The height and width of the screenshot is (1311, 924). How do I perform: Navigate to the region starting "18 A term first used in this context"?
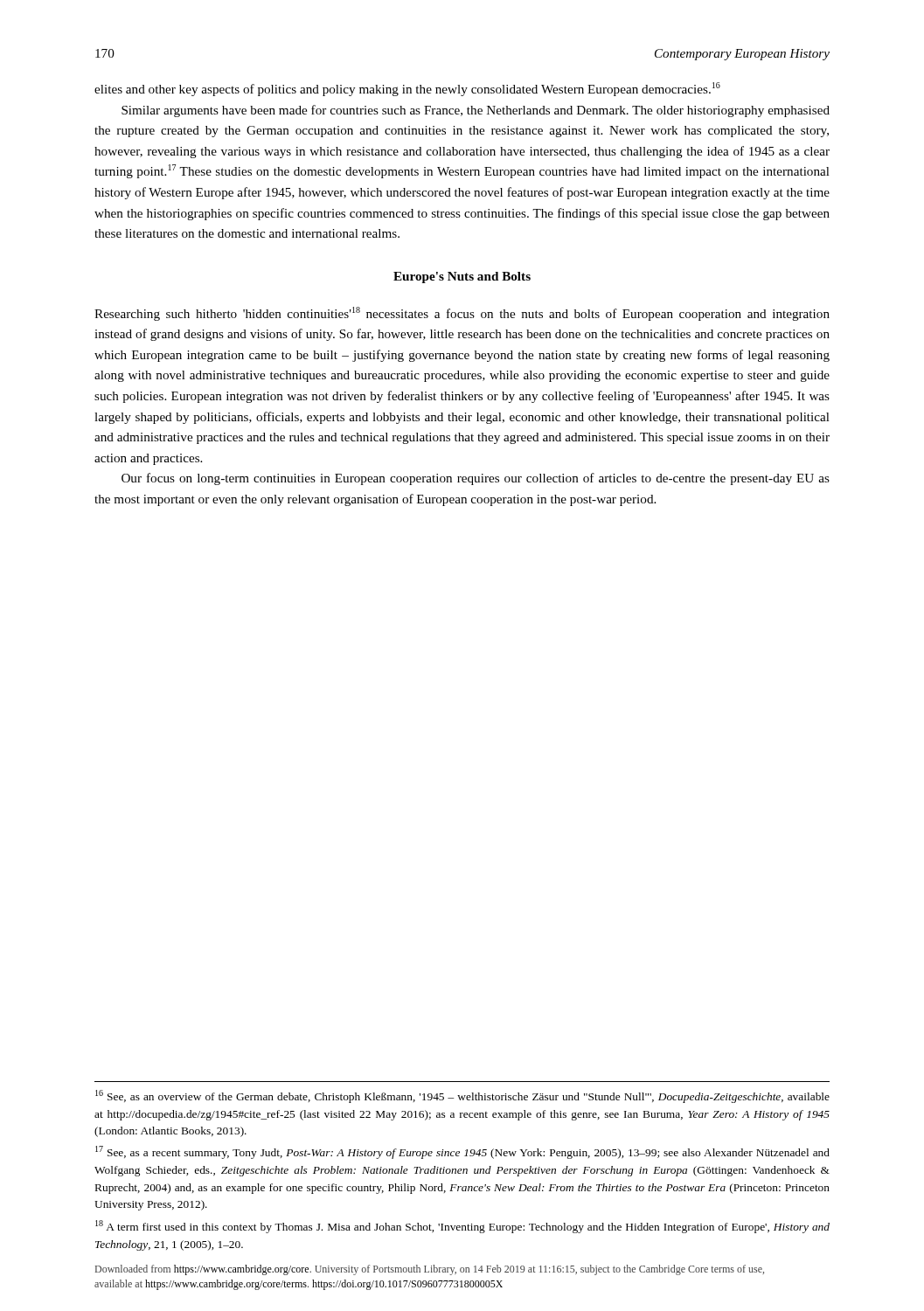462,1234
